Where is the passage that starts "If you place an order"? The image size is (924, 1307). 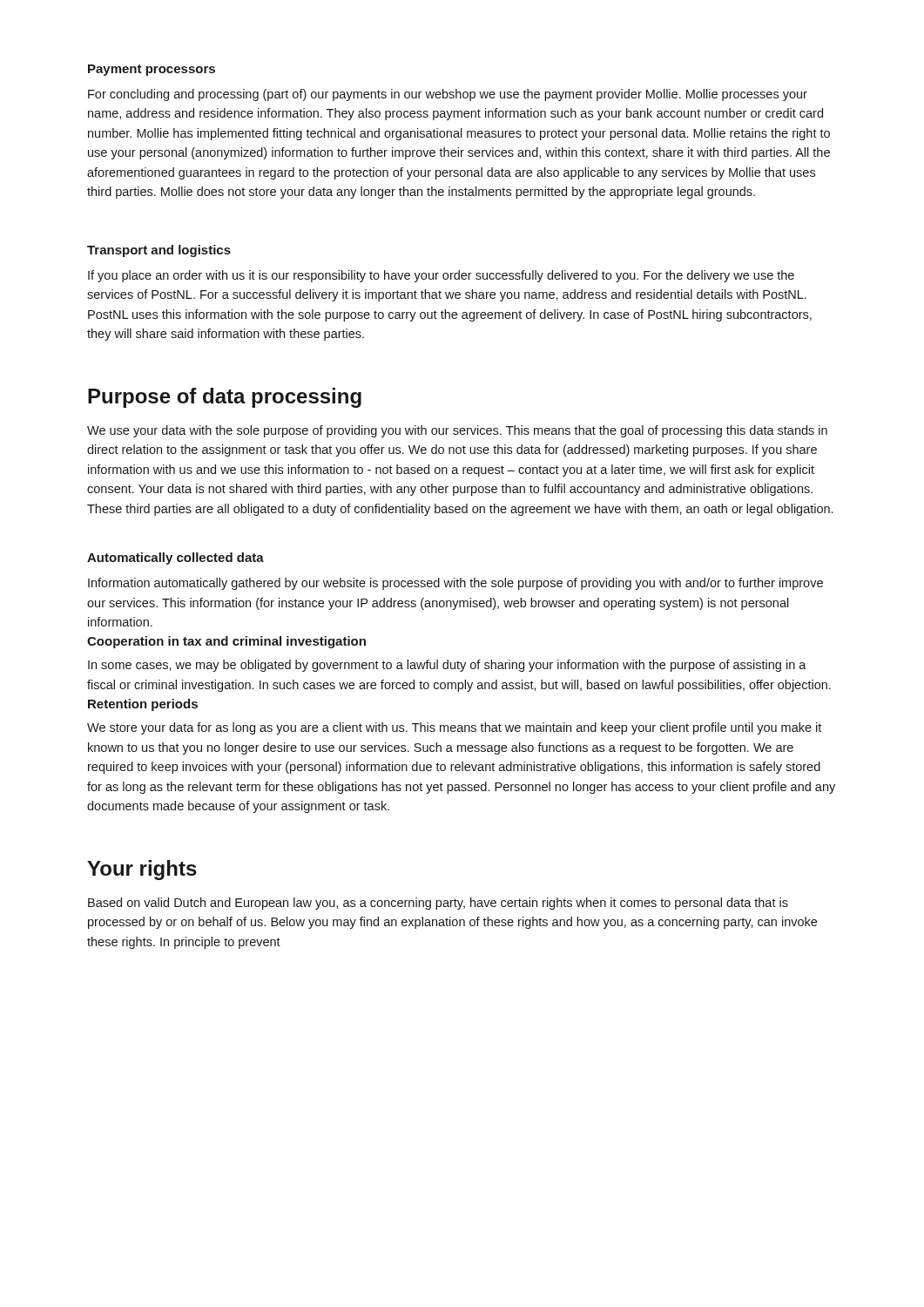point(450,305)
